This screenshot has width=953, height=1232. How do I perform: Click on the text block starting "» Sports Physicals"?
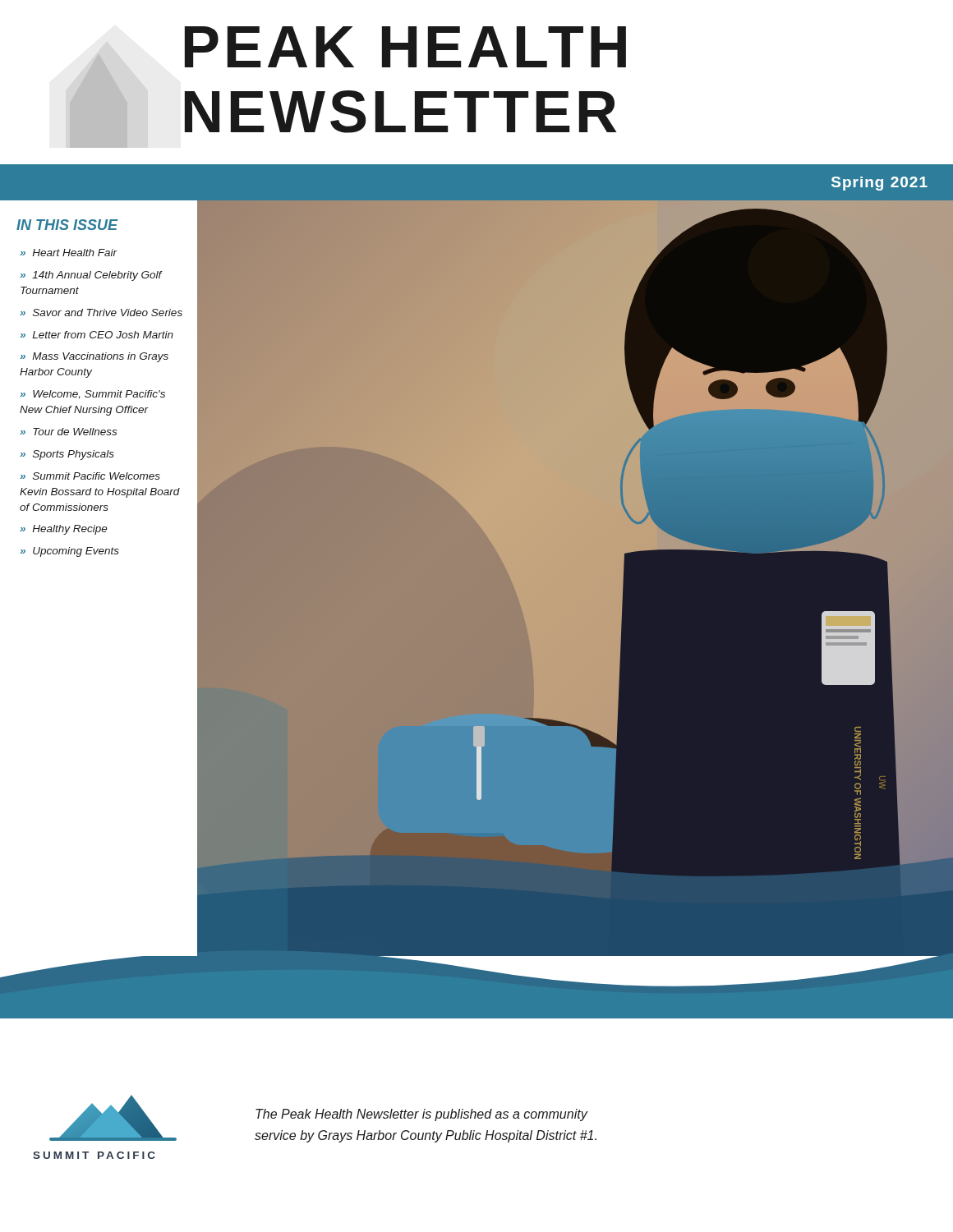[67, 454]
